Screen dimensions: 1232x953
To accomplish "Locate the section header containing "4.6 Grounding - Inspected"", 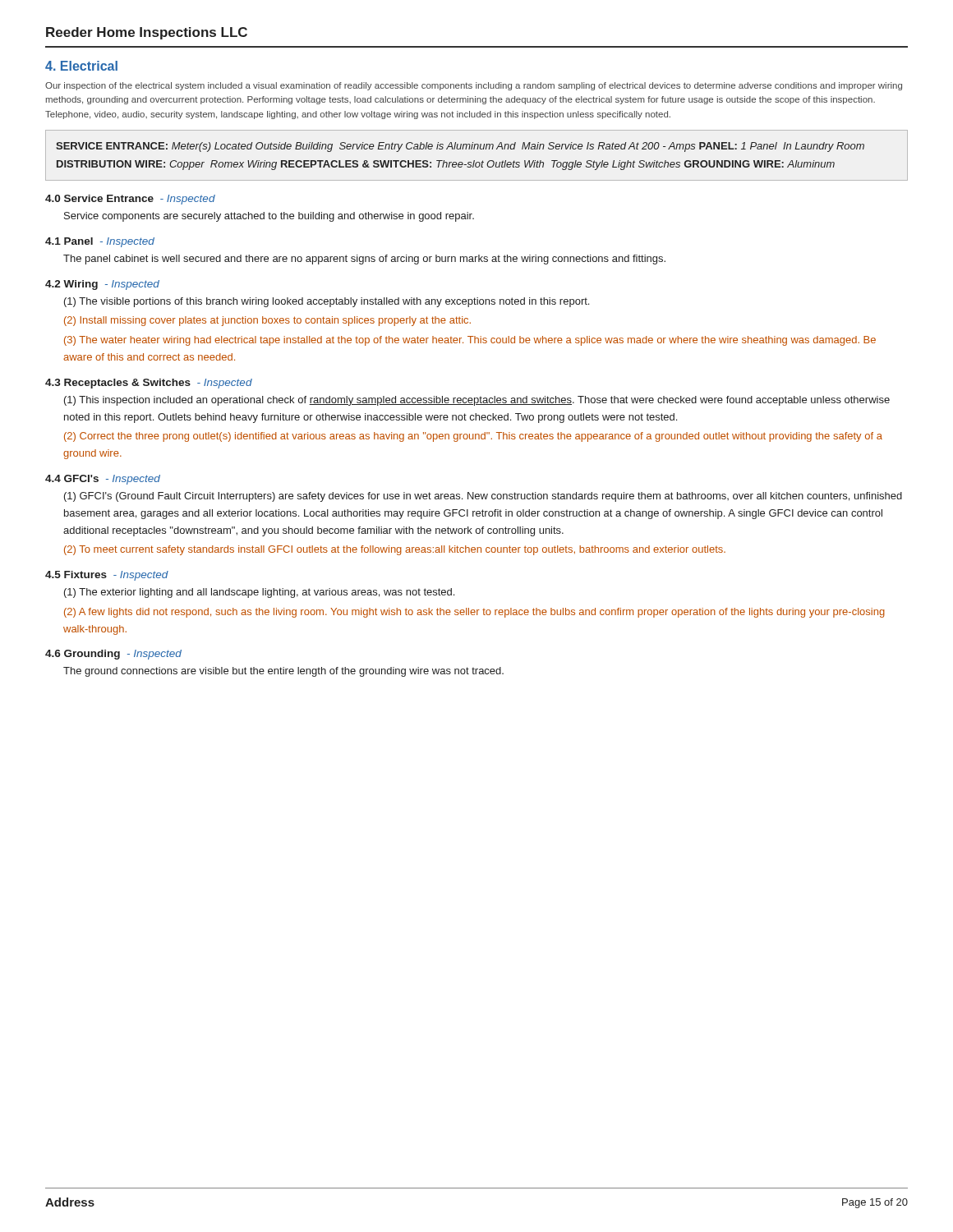I will point(113,654).
